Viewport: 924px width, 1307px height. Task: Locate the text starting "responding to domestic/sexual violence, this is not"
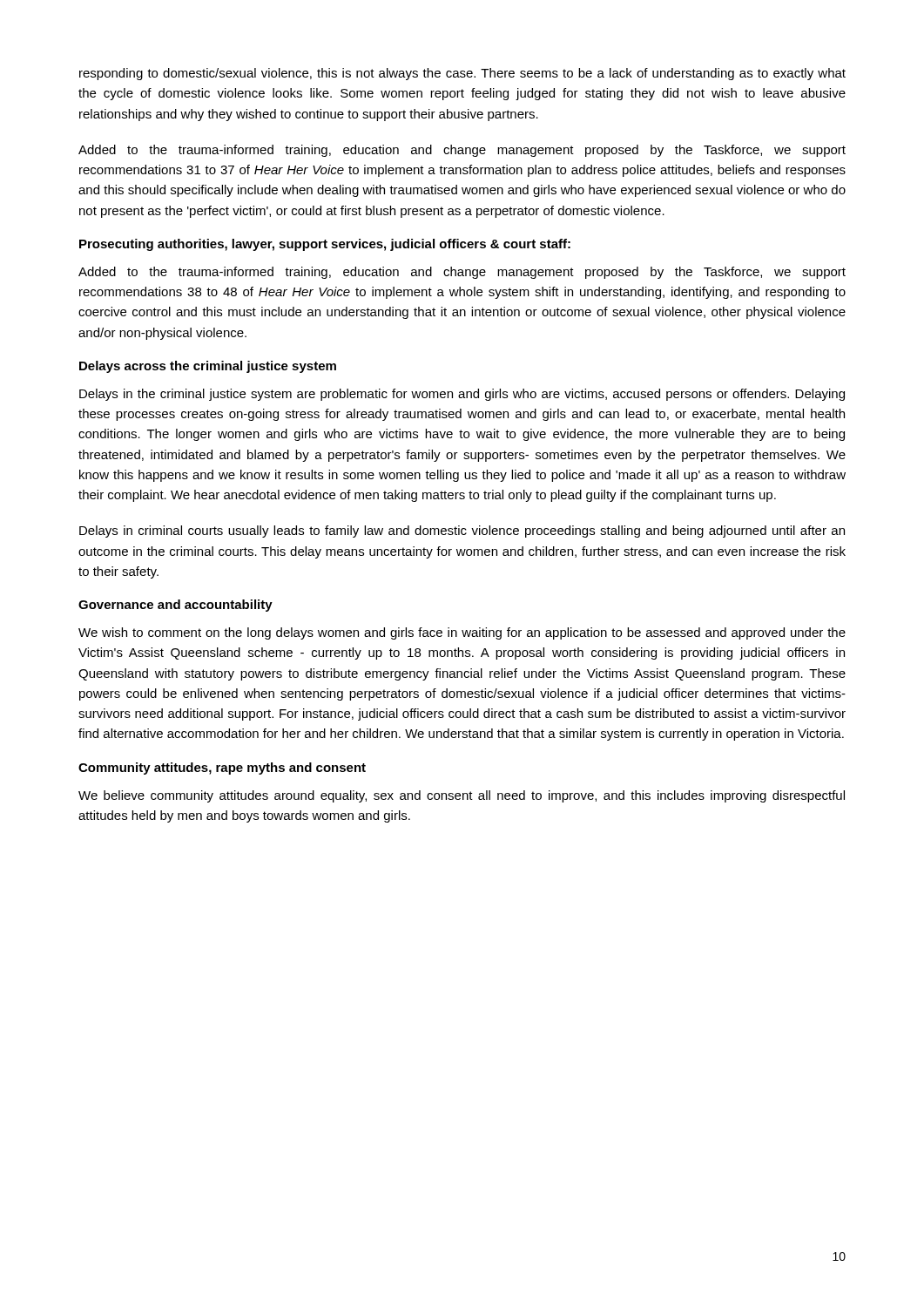pos(462,93)
